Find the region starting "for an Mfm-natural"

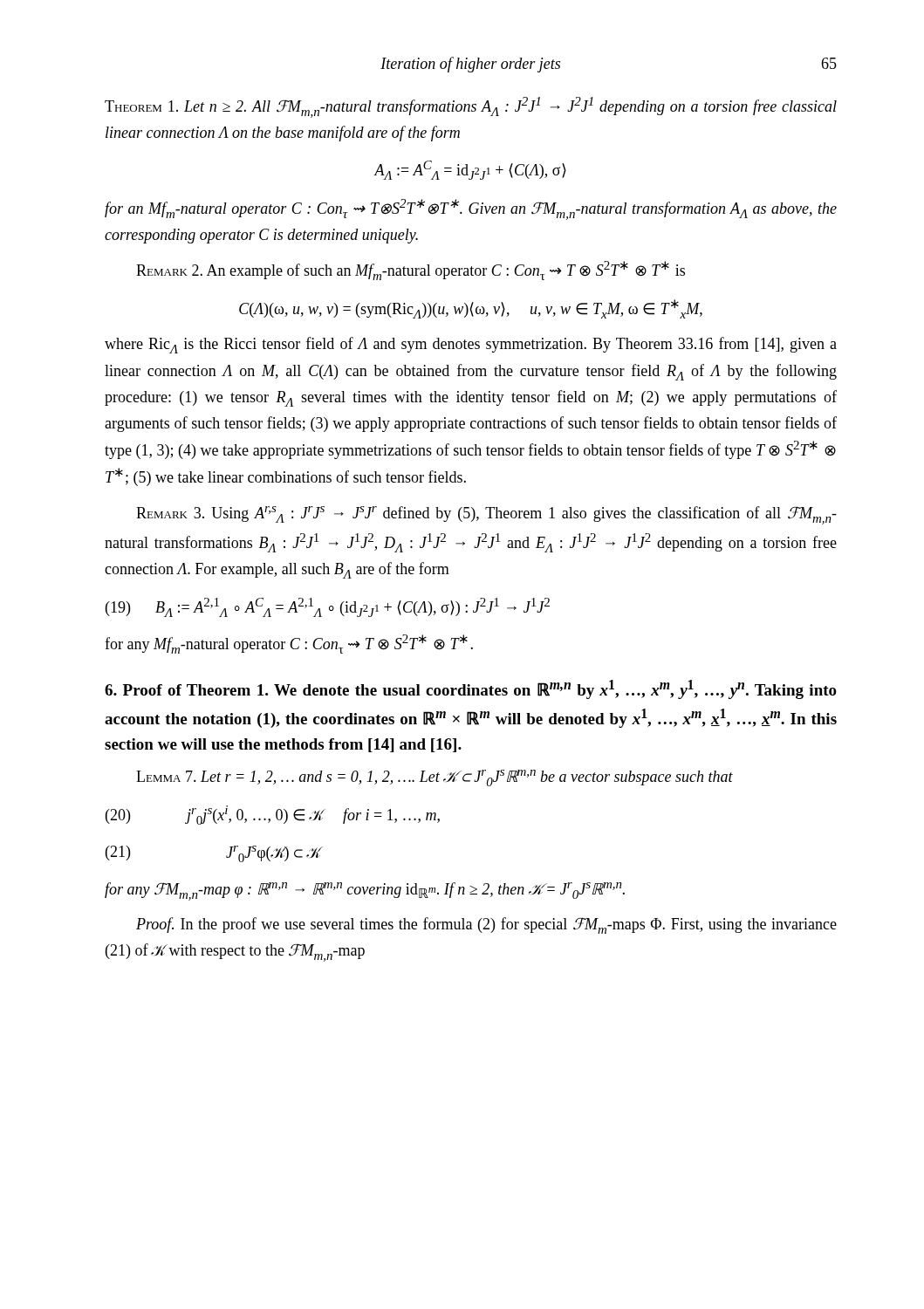(x=471, y=221)
